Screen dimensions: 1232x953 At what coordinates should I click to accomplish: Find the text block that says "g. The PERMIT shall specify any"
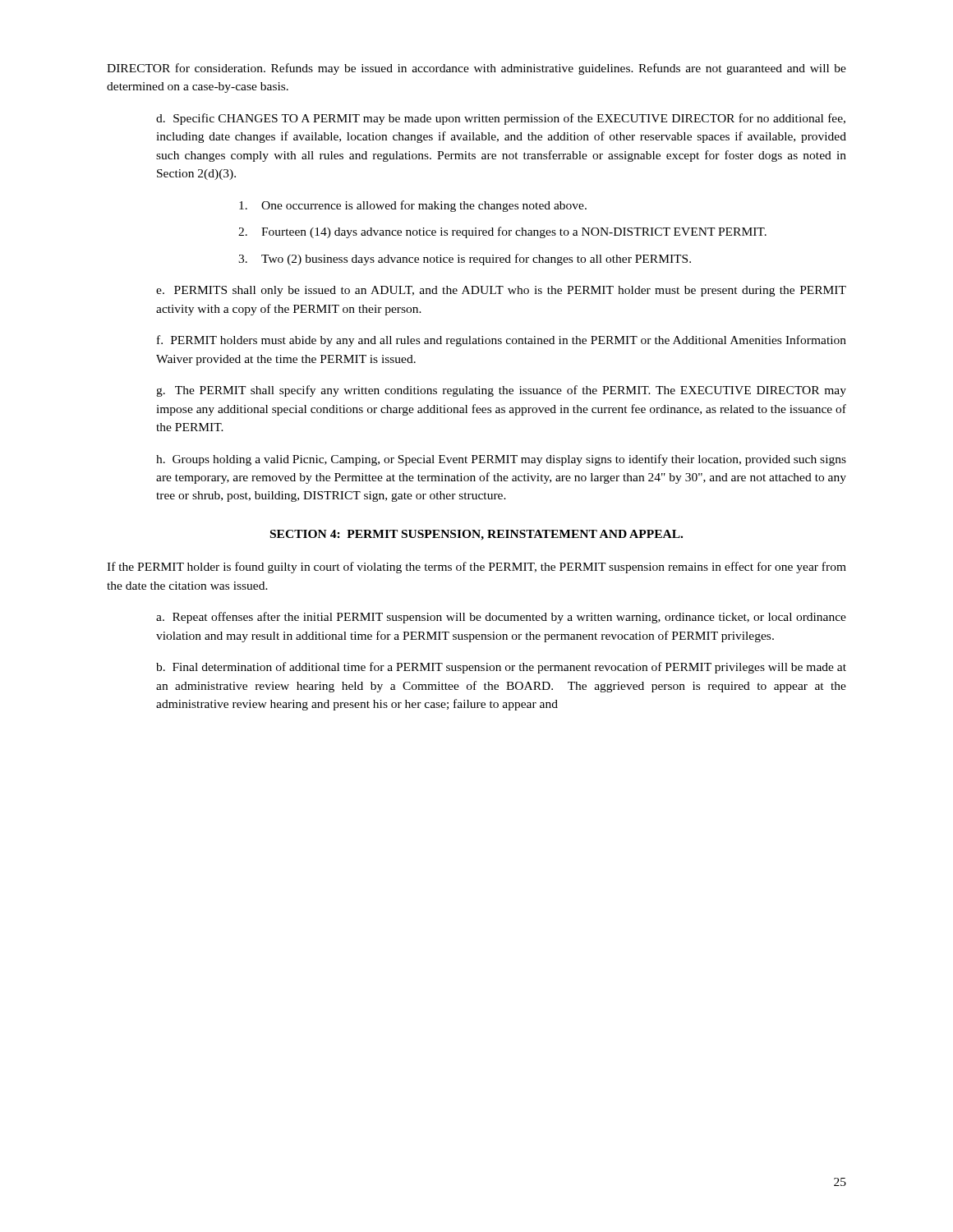coord(501,408)
